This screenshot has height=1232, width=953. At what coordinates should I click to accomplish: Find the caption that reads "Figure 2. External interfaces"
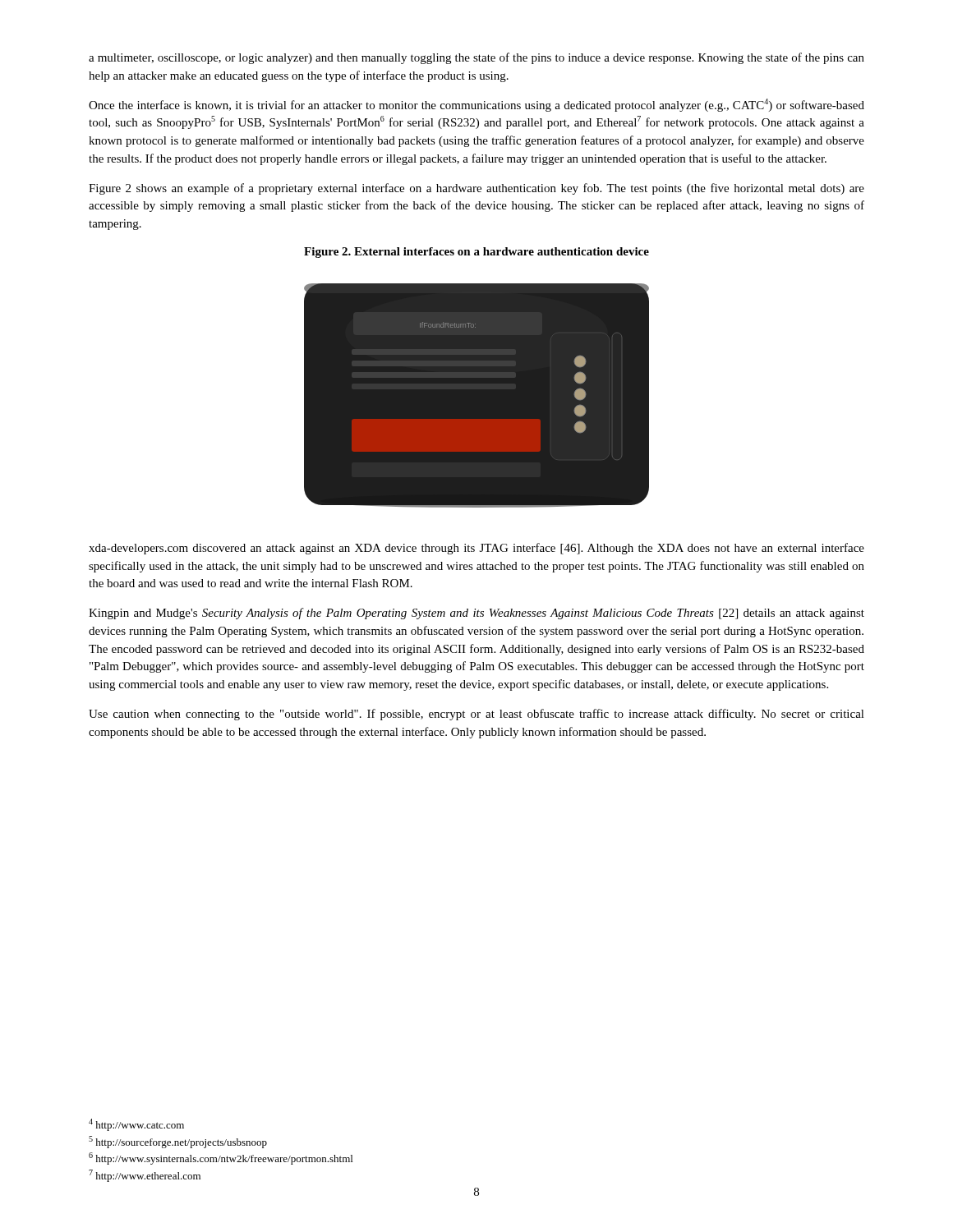click(476, 251)
